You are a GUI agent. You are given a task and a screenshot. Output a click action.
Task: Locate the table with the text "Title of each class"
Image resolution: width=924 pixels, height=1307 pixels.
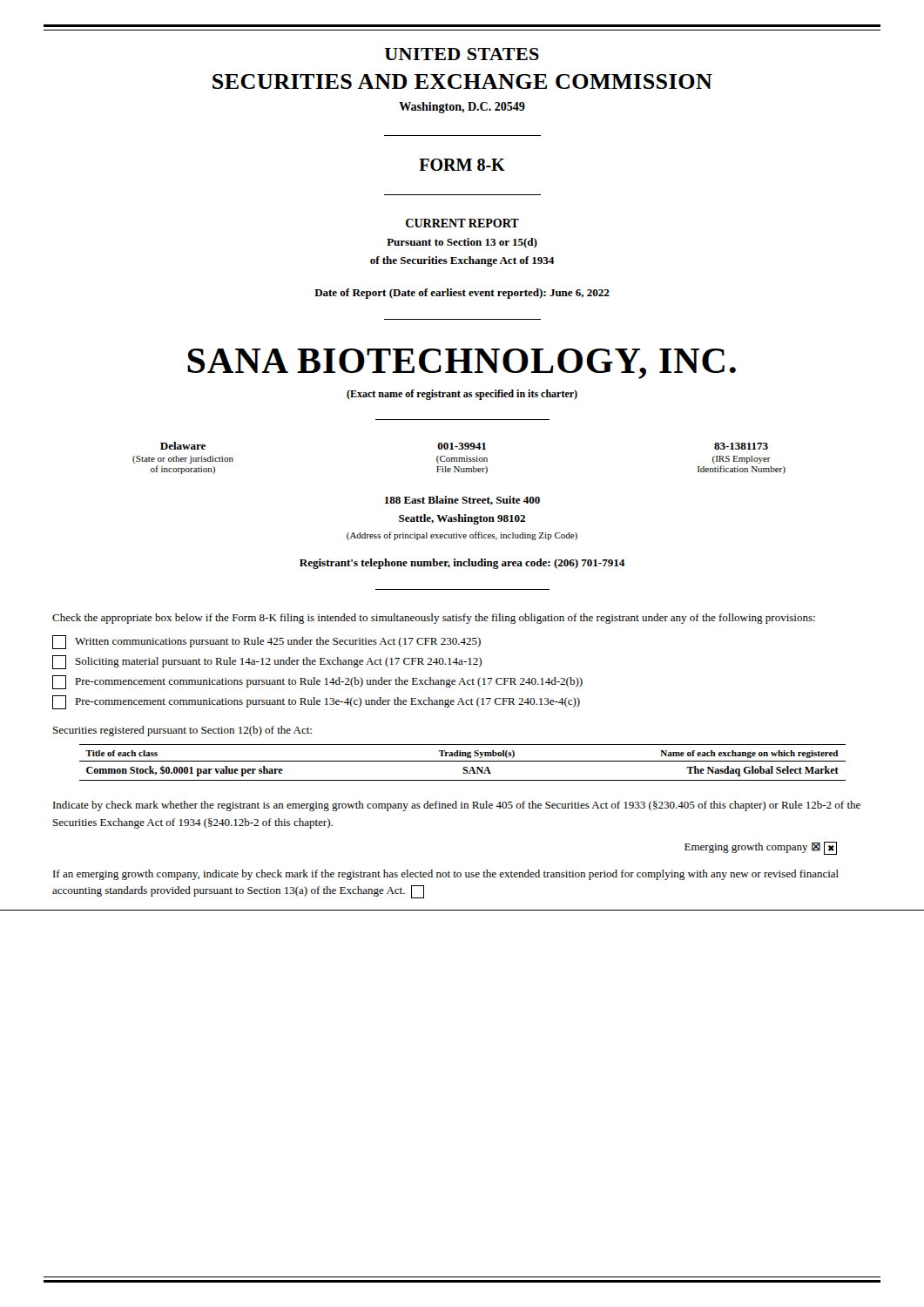click(x=462, y=763)
